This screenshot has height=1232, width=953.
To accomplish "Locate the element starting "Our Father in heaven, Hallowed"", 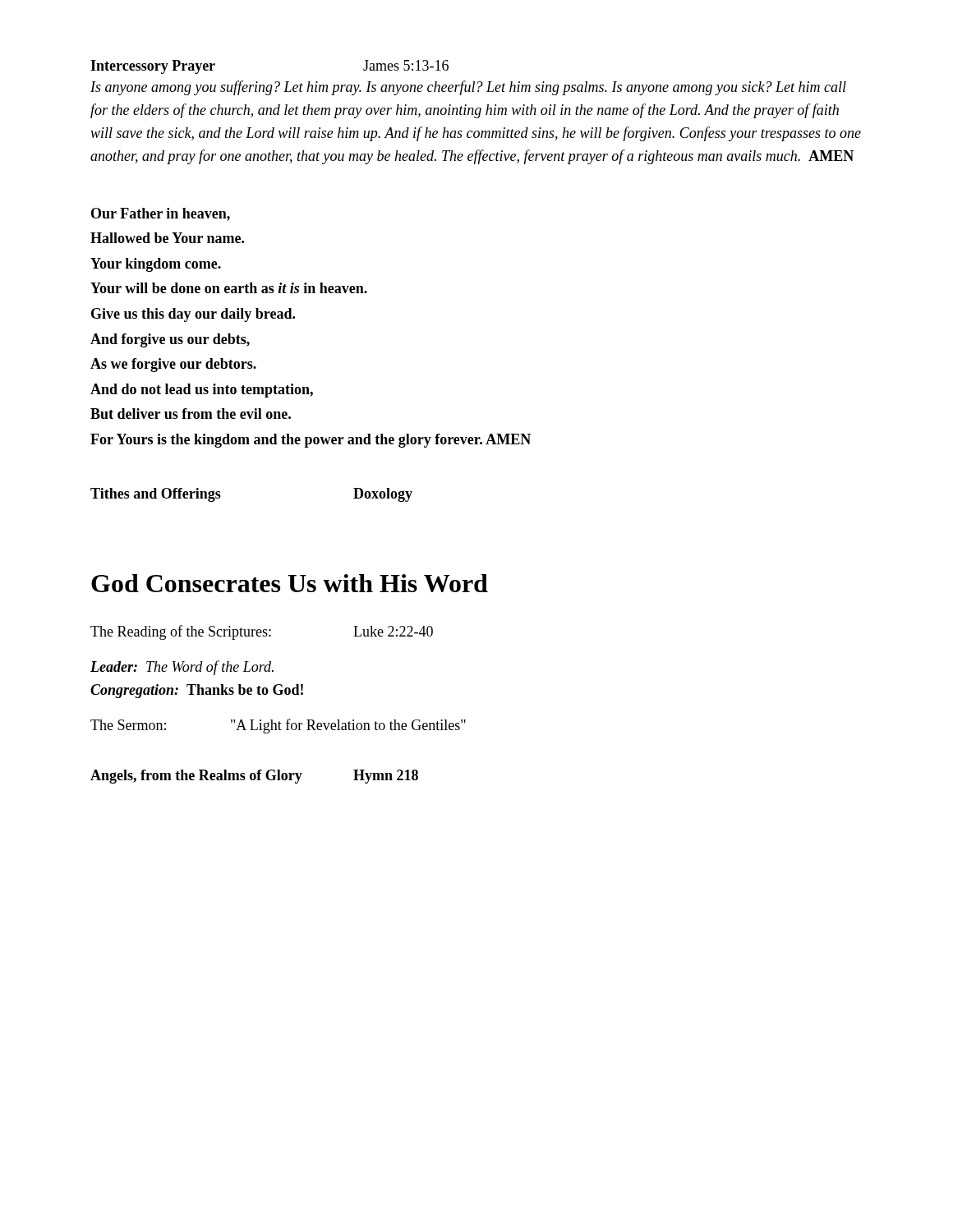I will pos(161,214).
